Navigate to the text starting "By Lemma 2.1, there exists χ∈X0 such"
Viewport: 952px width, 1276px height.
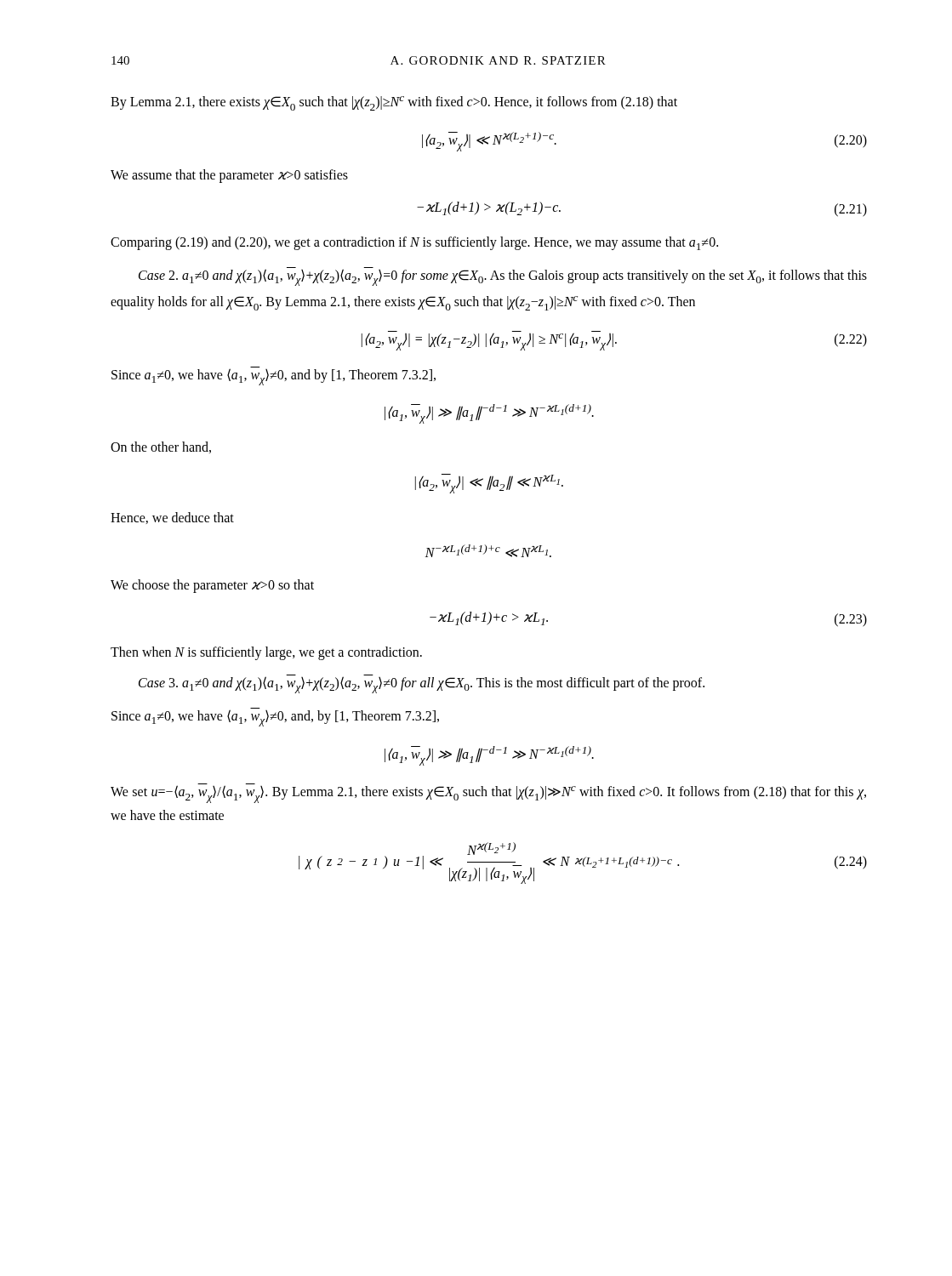489,102
